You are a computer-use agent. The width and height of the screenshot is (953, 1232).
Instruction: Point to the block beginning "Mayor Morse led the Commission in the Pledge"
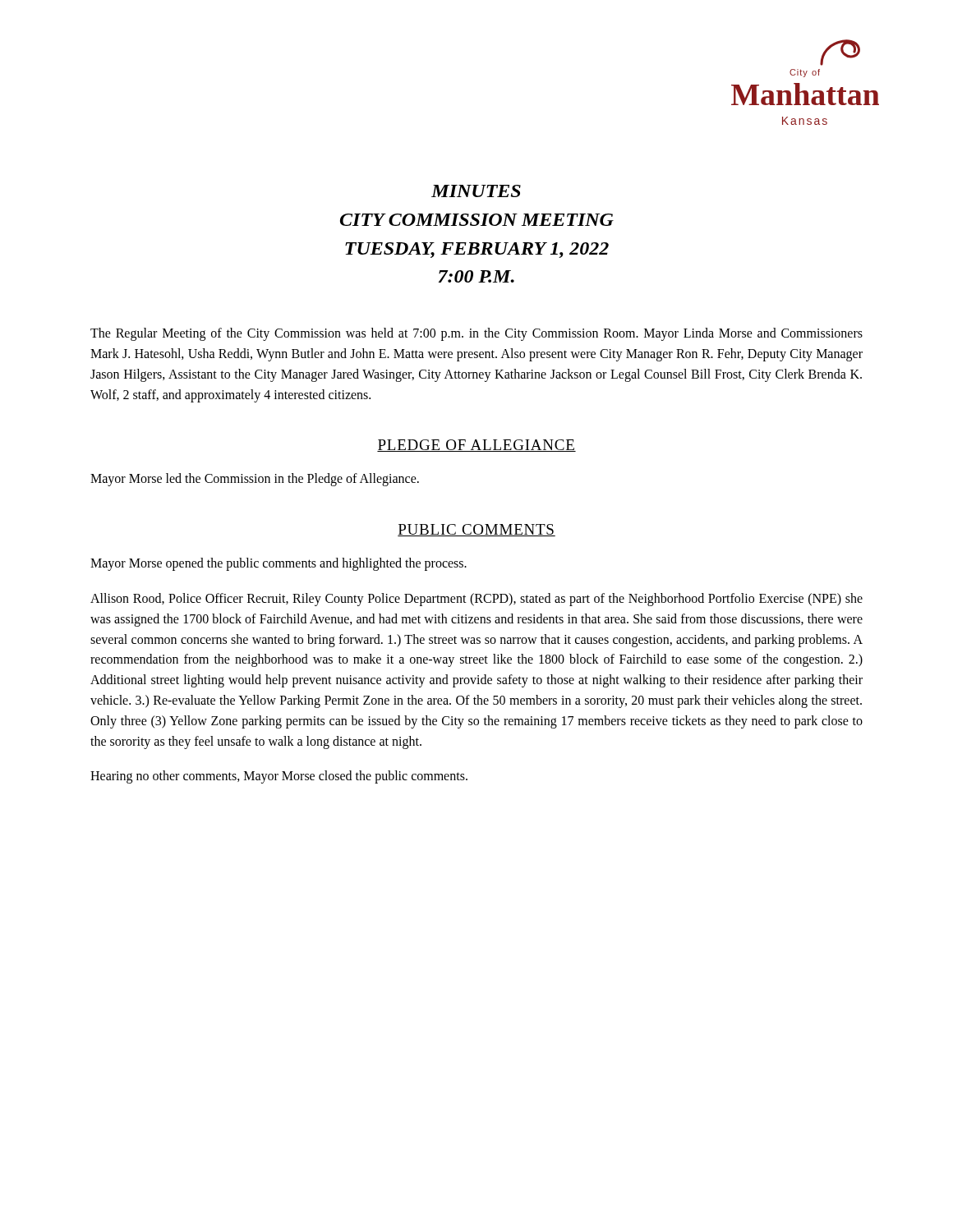255,479
